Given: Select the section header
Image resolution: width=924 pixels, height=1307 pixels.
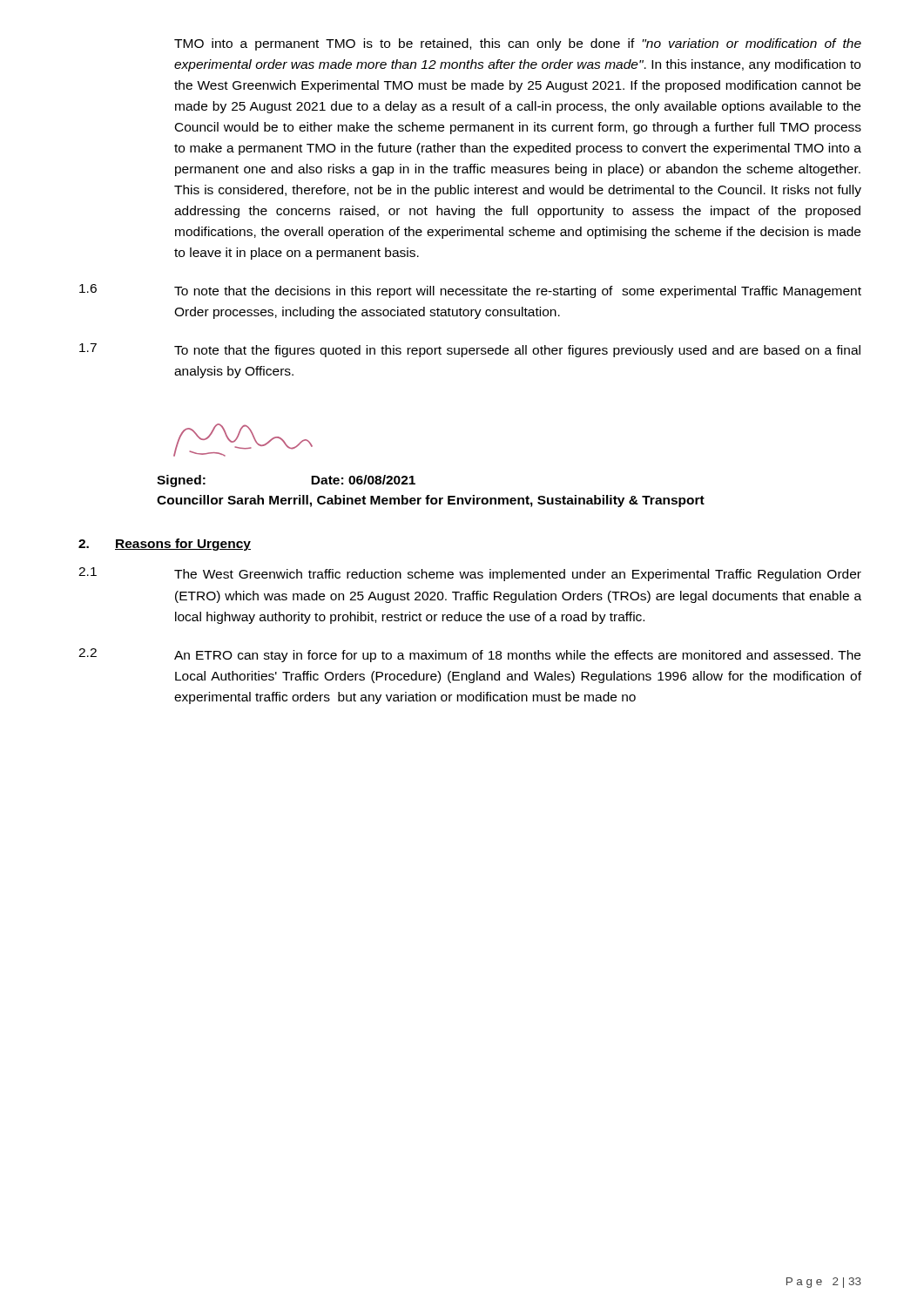Looking at the screenshot, I should click(165, 544).
